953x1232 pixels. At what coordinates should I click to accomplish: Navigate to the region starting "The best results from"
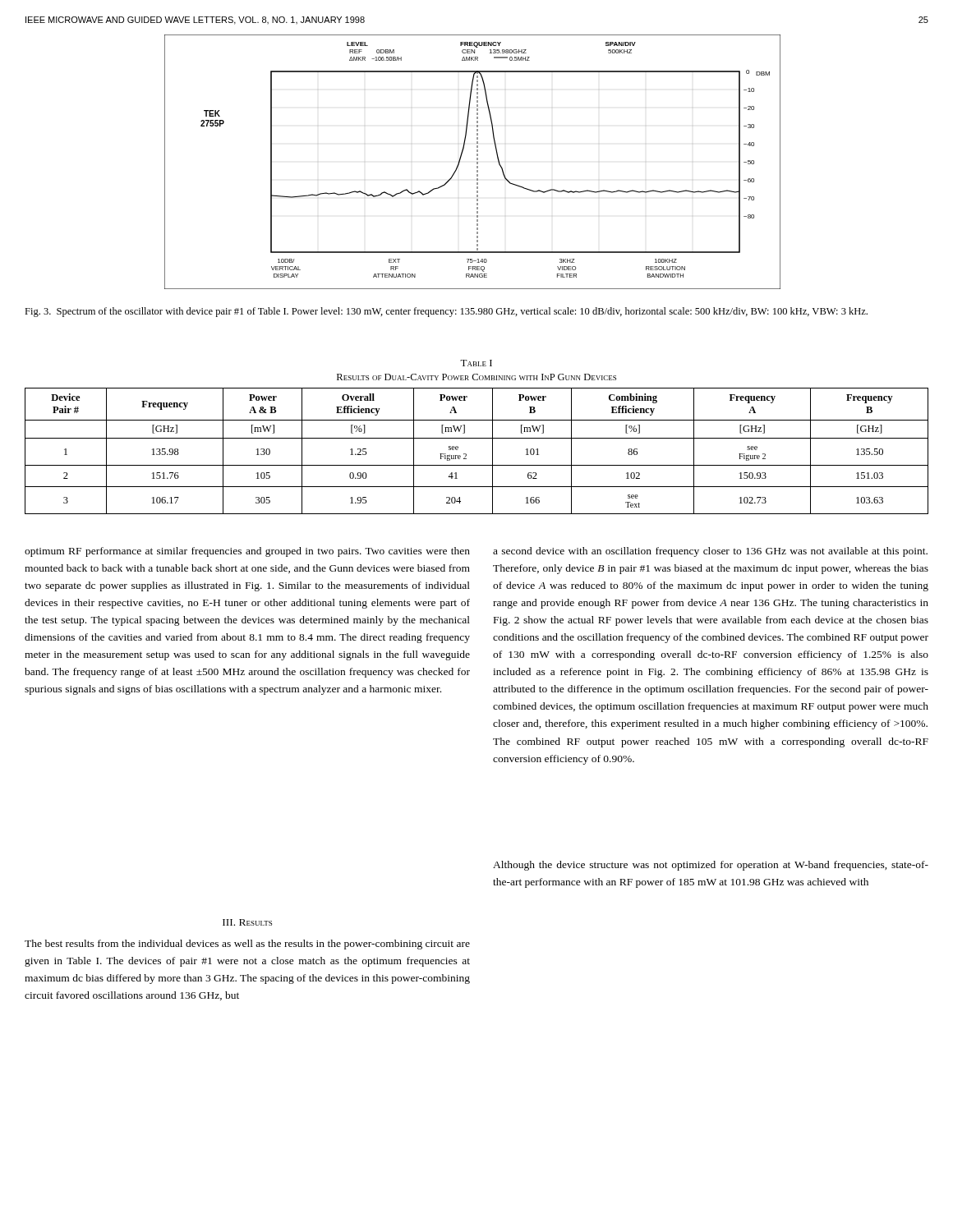tap(247, 969)
